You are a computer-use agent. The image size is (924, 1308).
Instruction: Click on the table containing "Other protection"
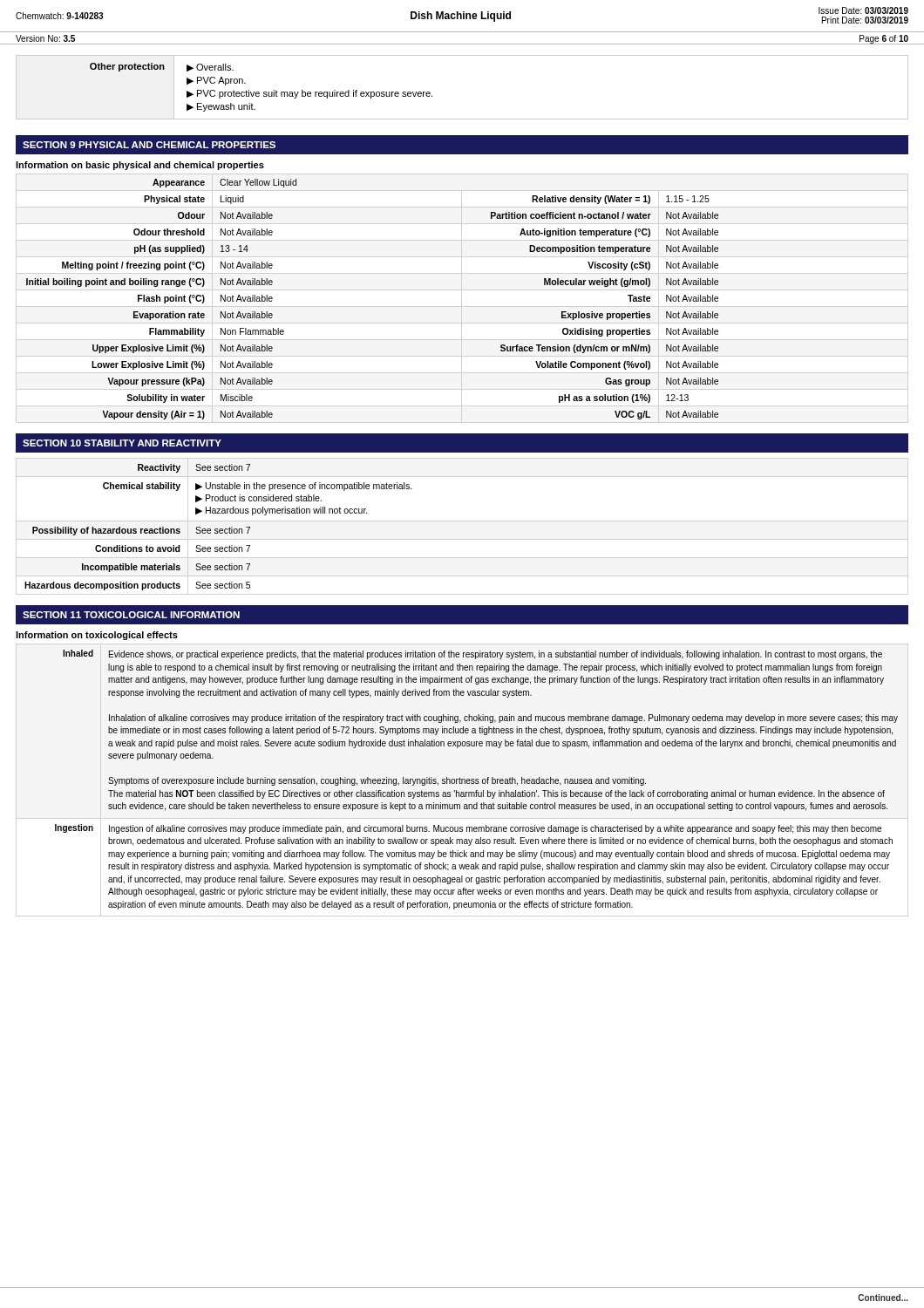point(462,87)
